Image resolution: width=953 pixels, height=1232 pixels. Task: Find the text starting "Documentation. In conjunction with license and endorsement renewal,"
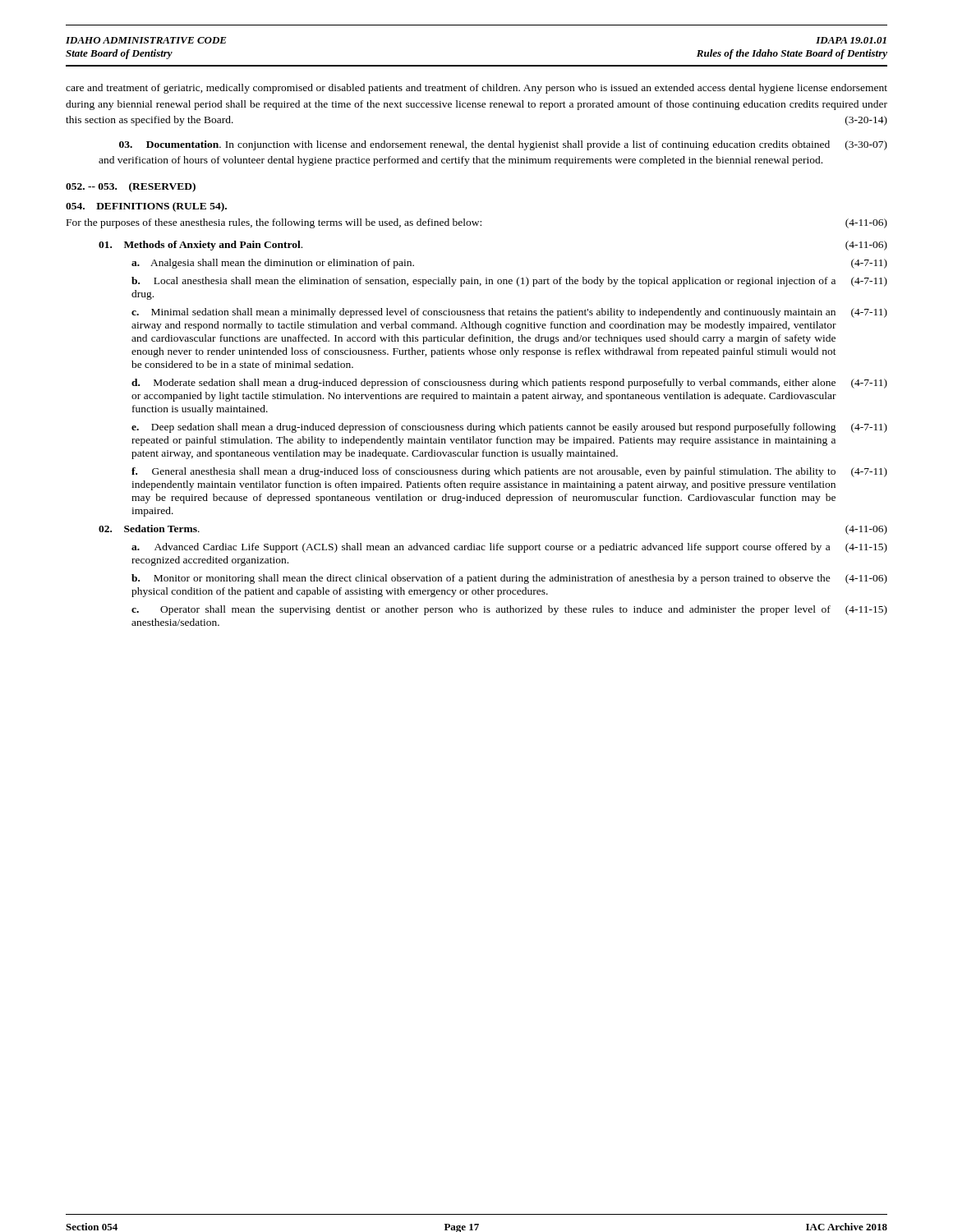(493, 152)
